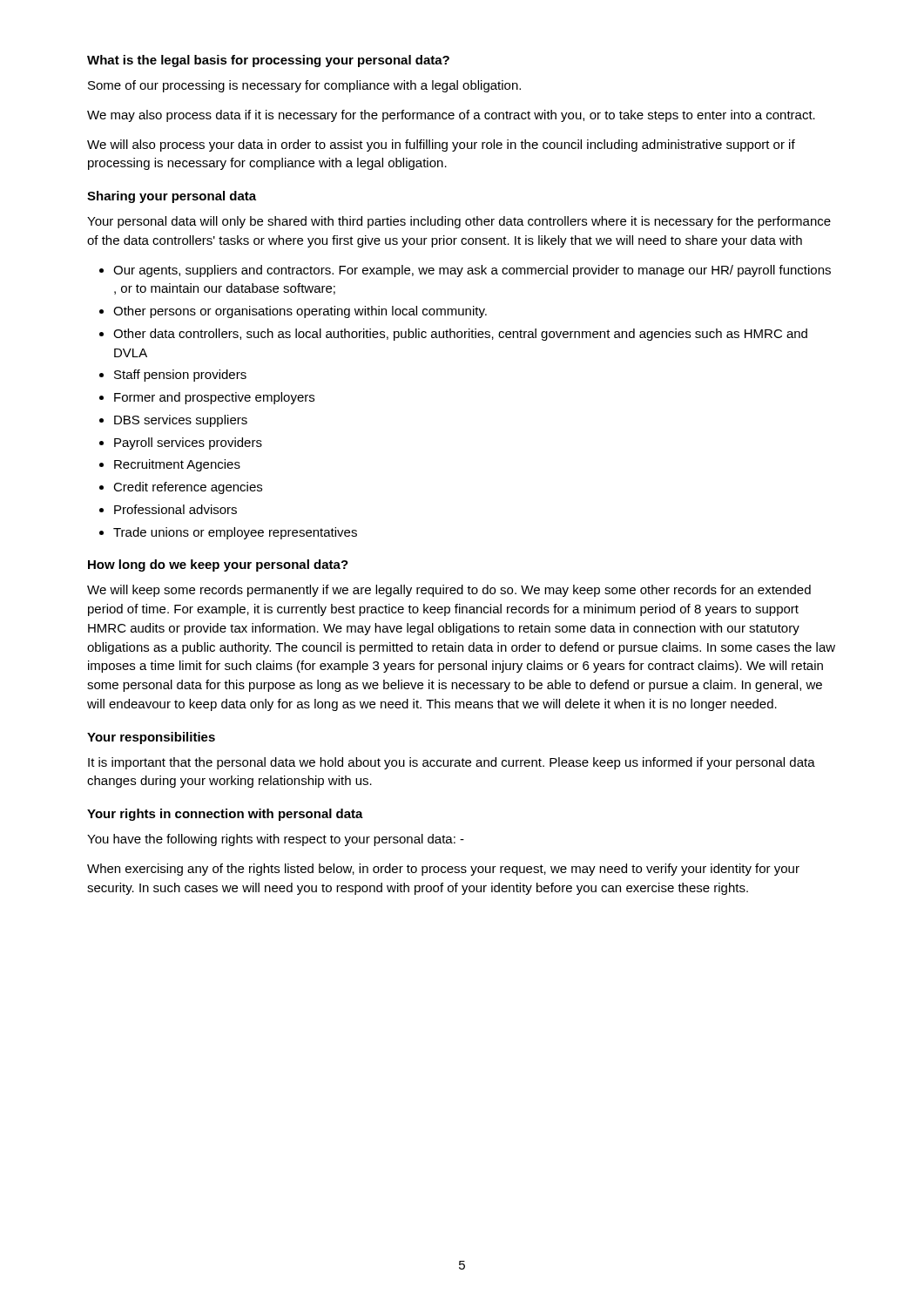Screen dimensions: 1307x924
Task: Navigate to the text starting "Some of our"
Action: coord(305,85)
